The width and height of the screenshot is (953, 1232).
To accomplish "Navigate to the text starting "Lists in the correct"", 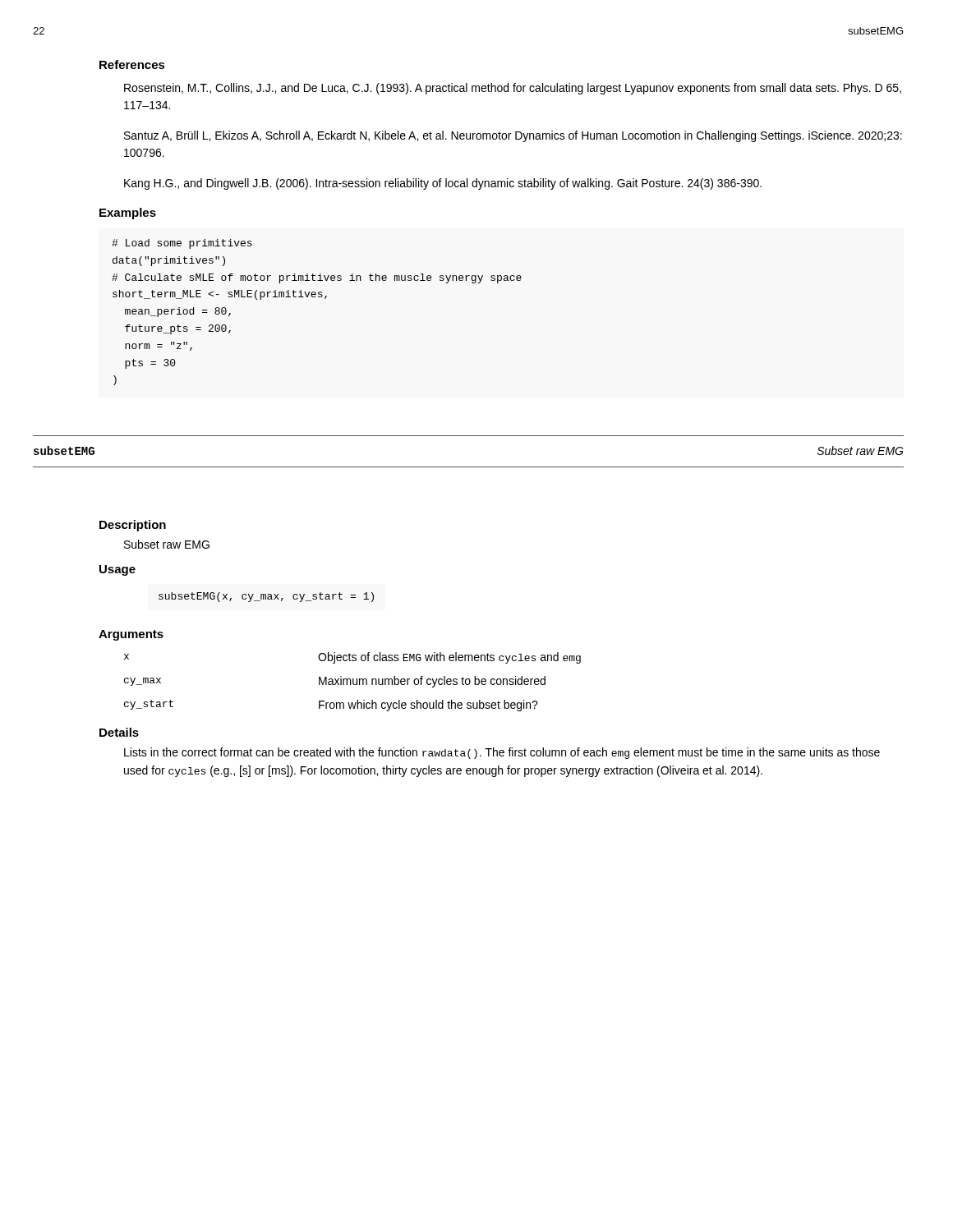I will pos(502,762).
